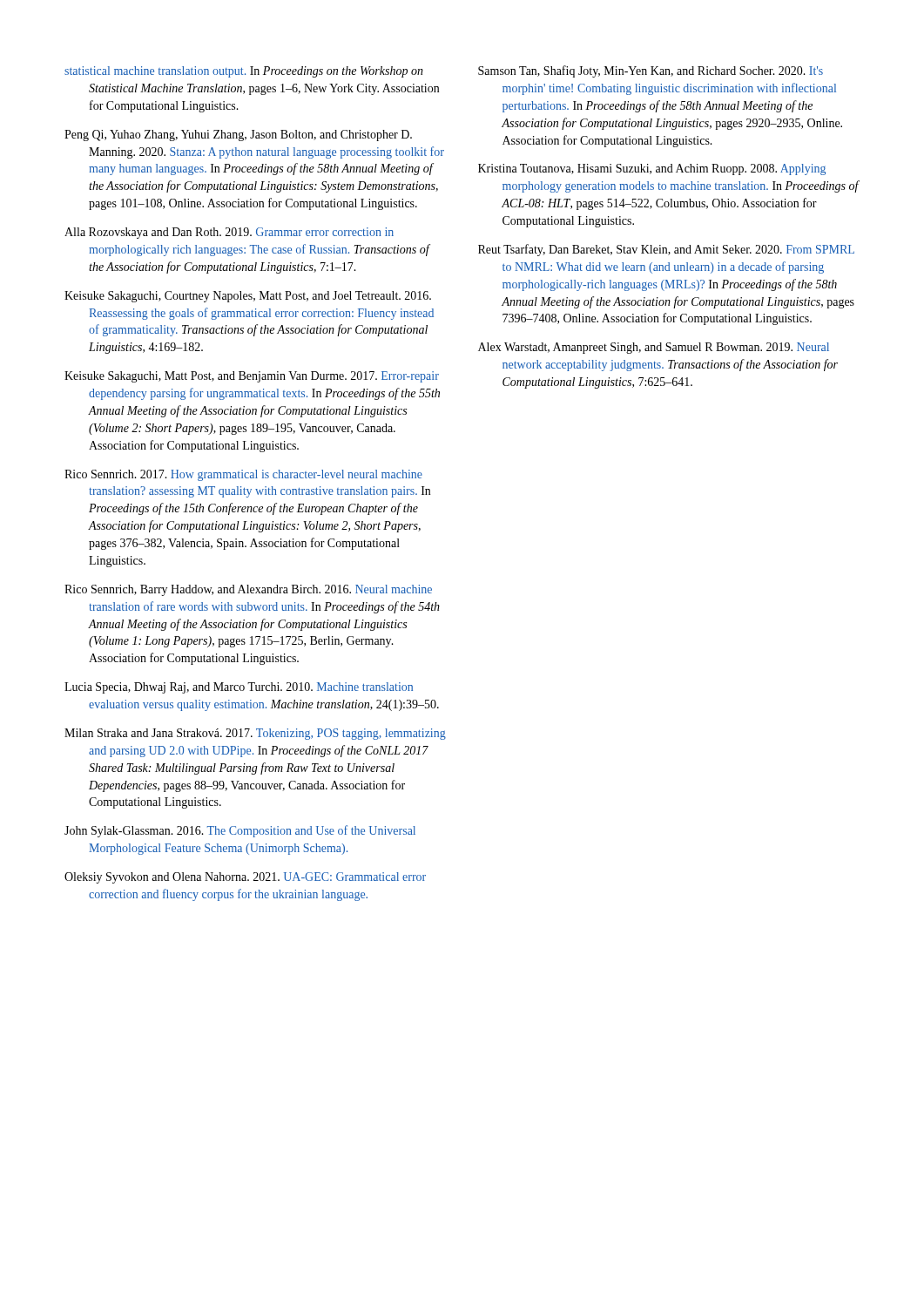Locate the list item that reads "Rico Sennrich. 2017."
Image resolution: width=924 pixels, height=1307 pixels.
click(248, 517)
